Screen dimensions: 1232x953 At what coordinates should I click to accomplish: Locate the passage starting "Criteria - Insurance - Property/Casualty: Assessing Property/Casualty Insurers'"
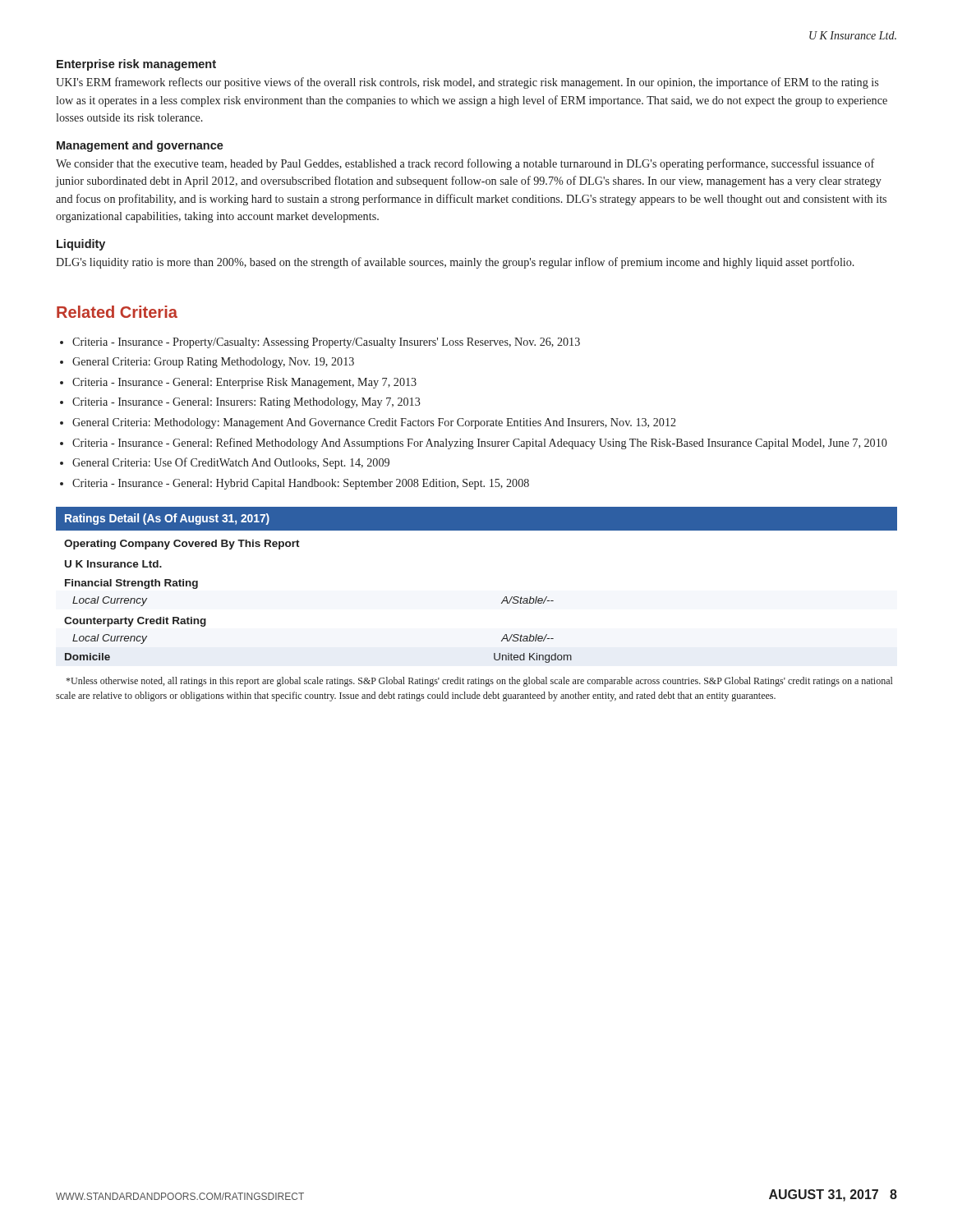pyautogui.click(x=326, y=341)
